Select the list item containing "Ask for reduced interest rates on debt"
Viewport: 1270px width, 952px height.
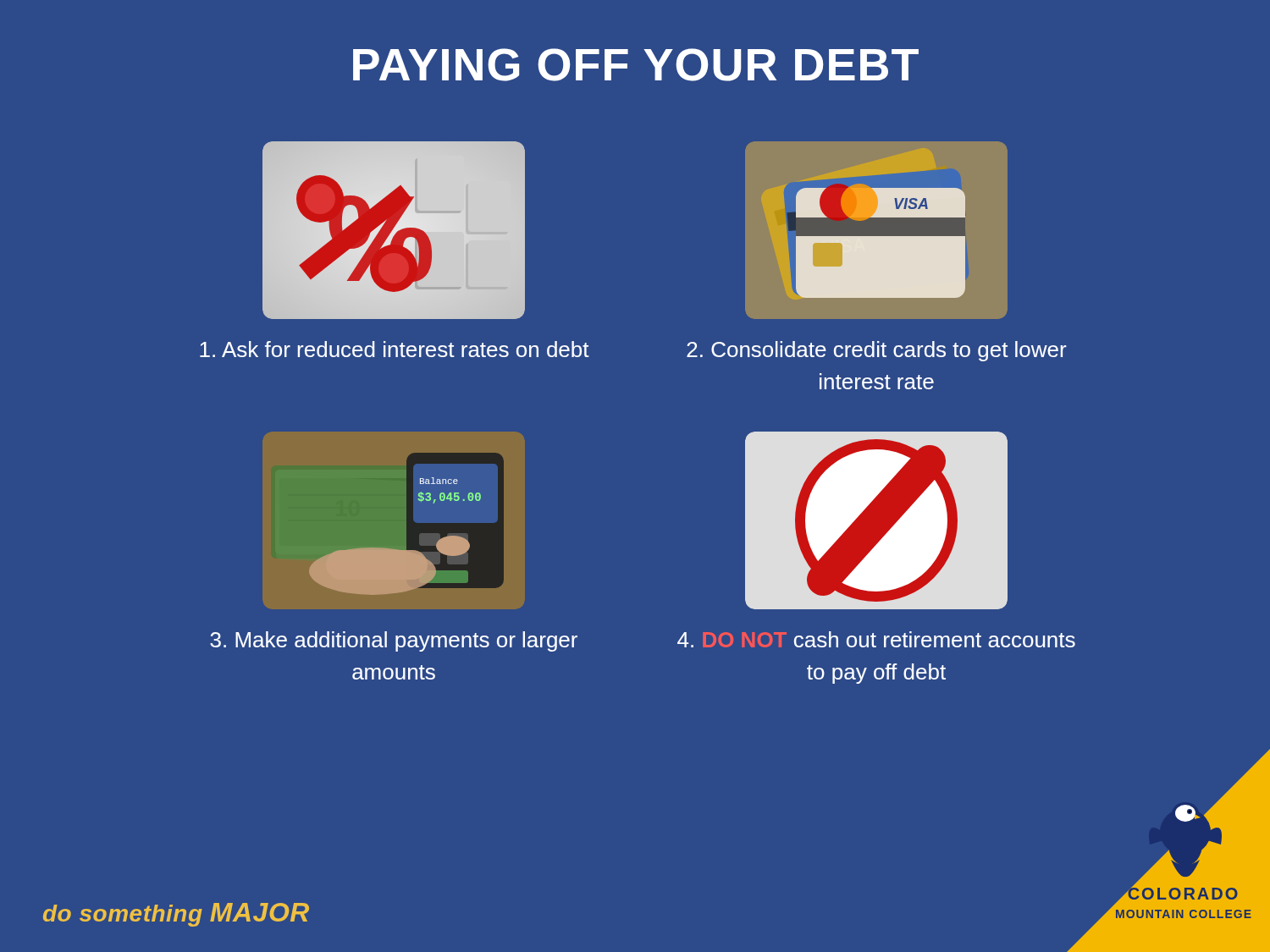[x=394, y=349]
